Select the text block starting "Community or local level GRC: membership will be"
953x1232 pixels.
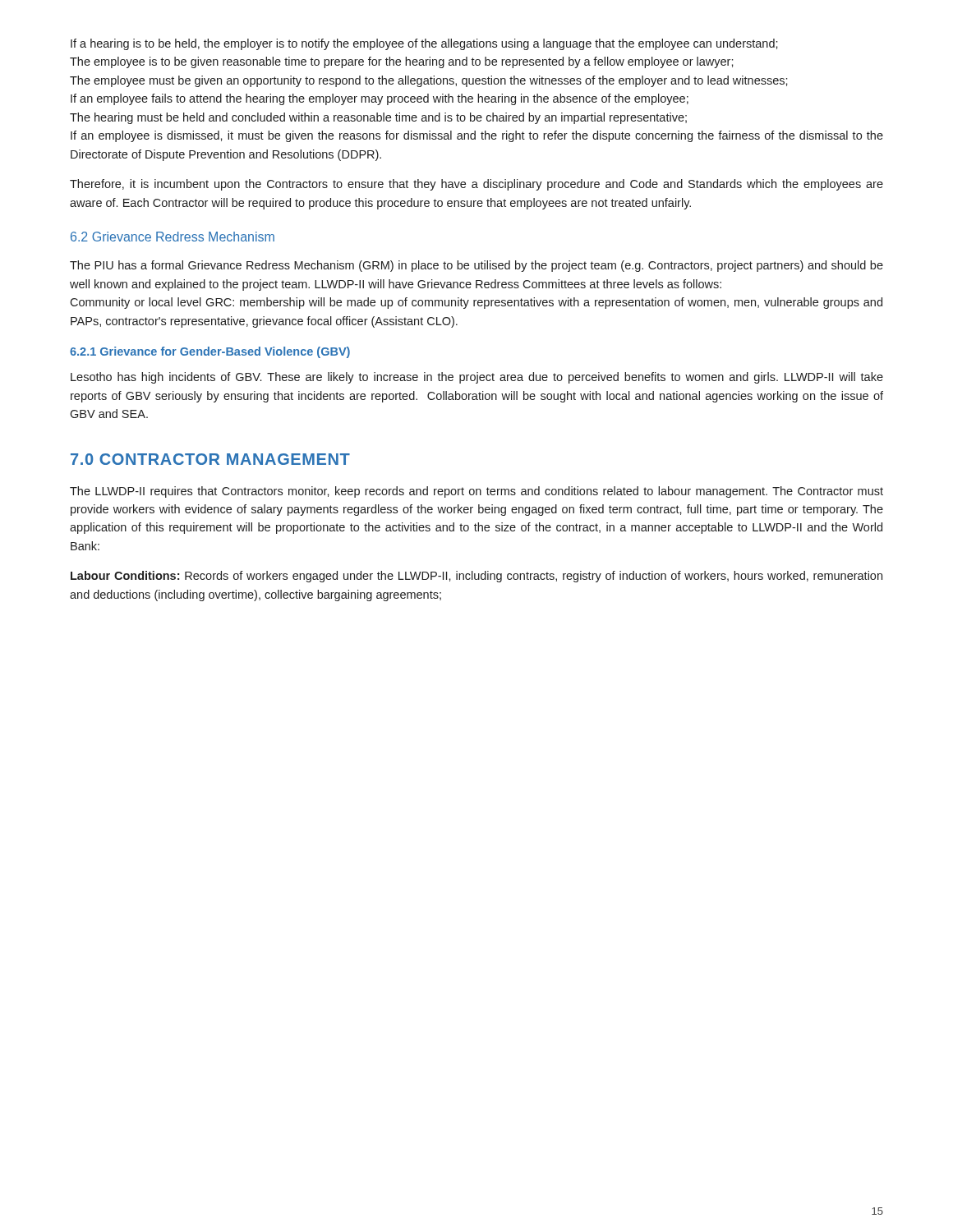(x=476, y=312)
